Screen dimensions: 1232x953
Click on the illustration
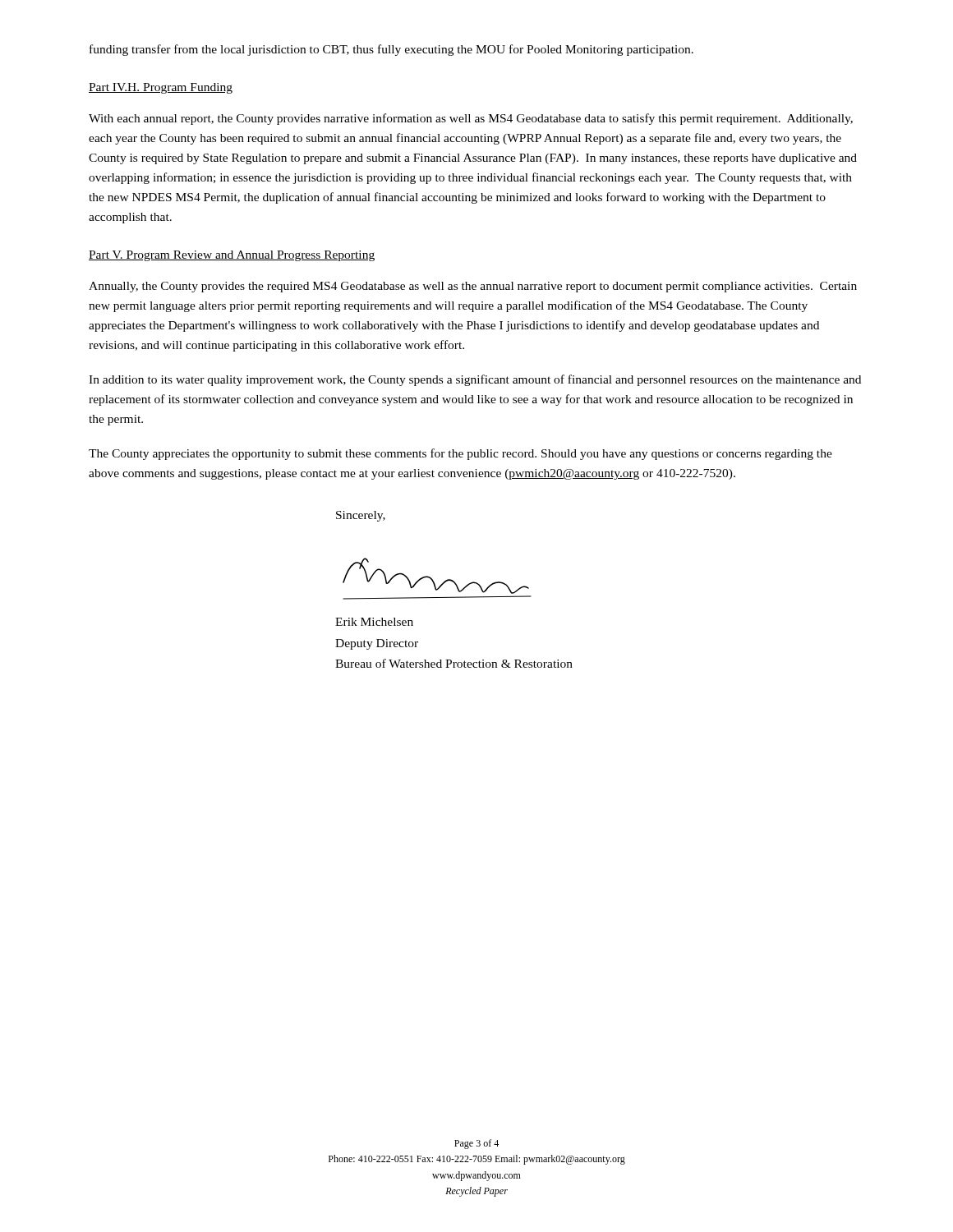600,570
